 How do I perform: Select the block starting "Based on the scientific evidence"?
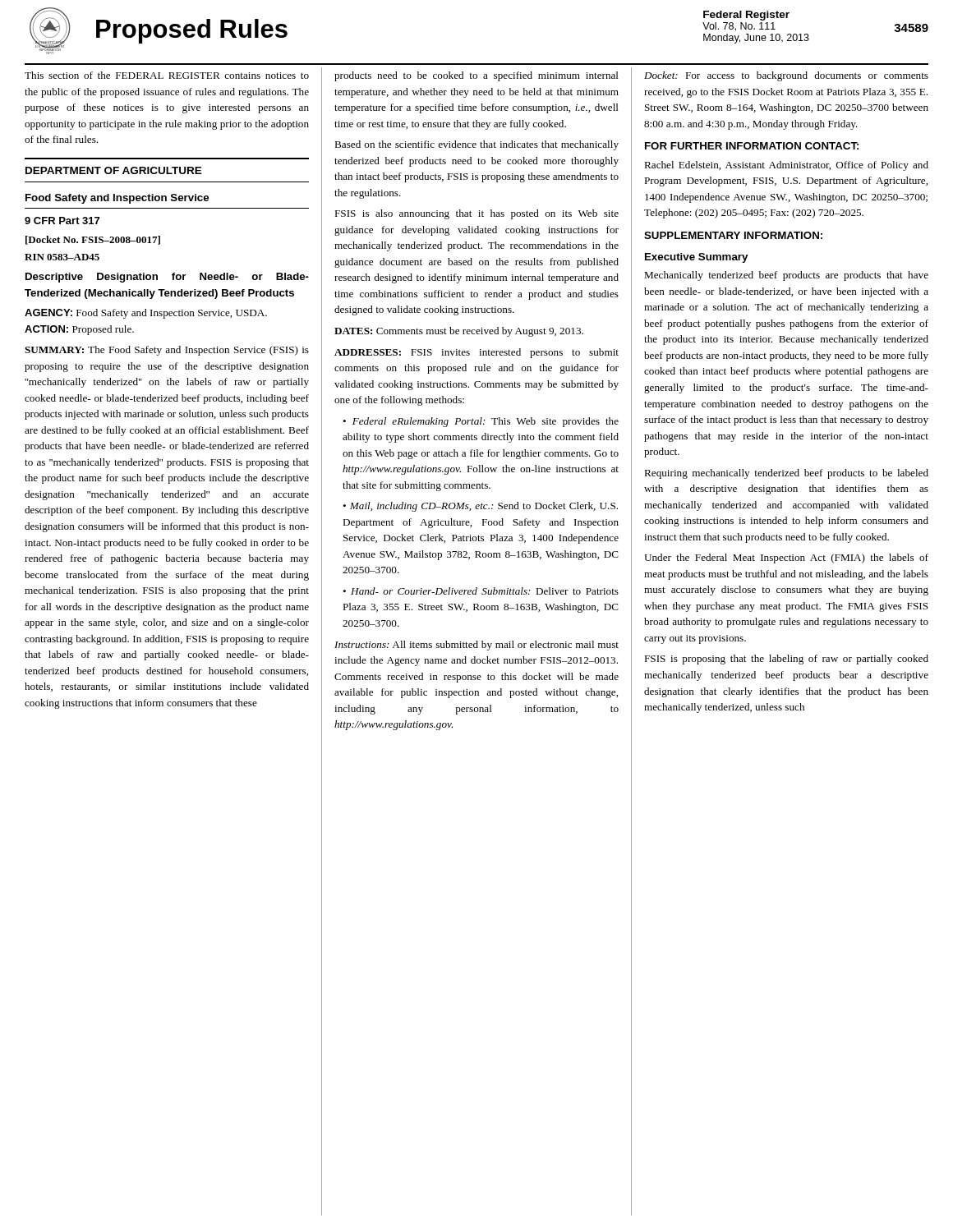(476, 169)
